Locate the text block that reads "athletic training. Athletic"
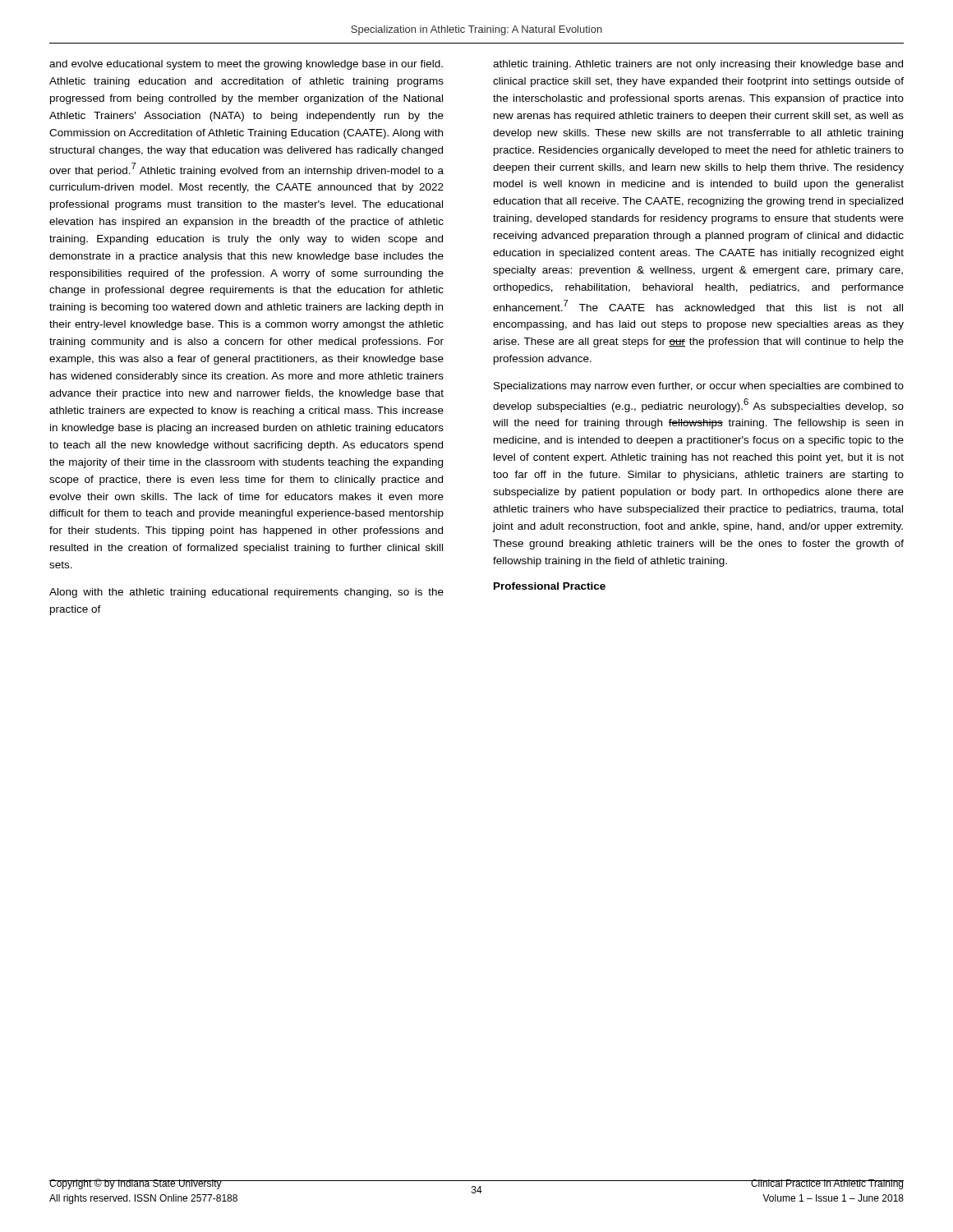 click(x=698, y=324)
